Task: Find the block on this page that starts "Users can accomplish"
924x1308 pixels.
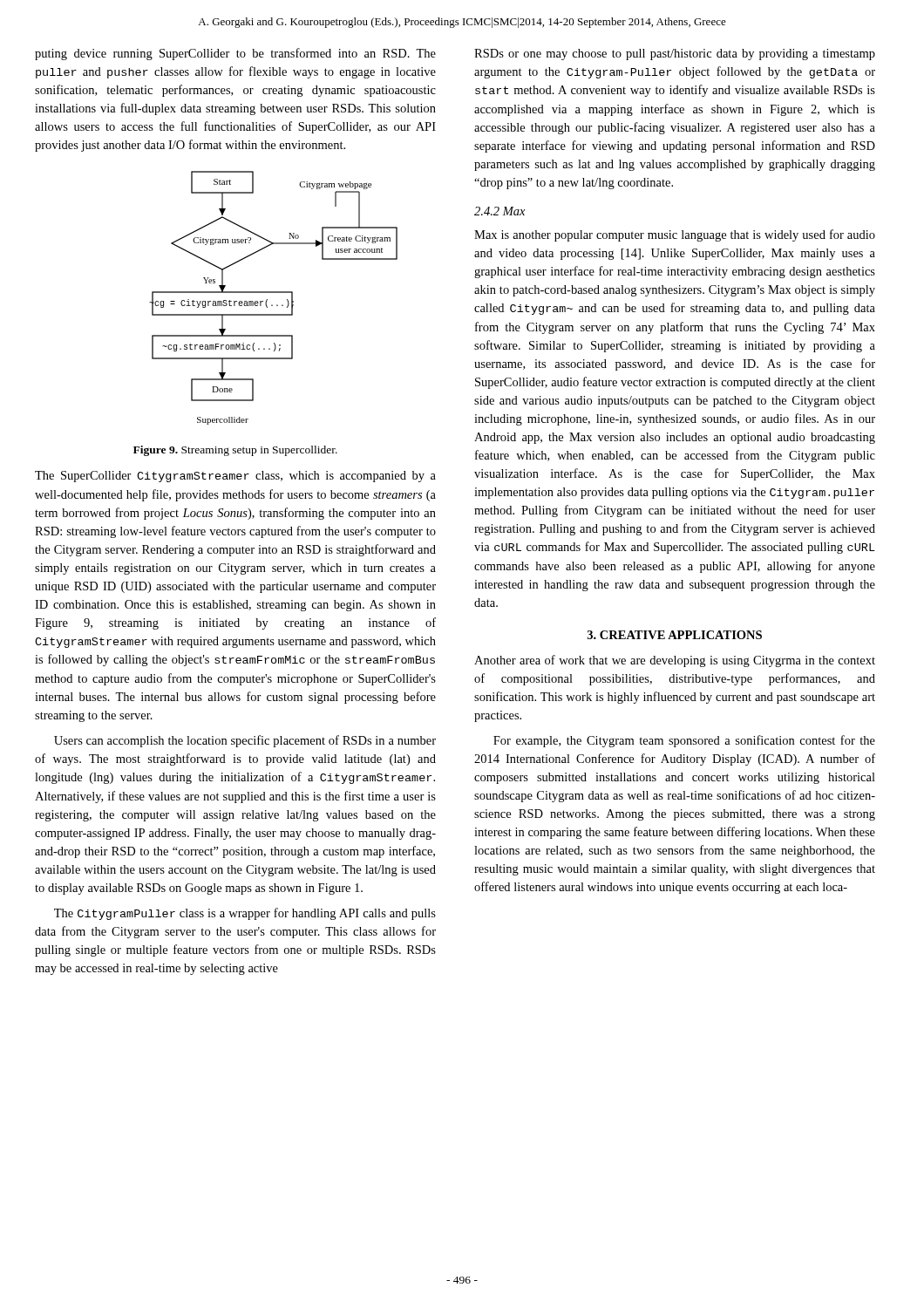Action: [235, 814]
